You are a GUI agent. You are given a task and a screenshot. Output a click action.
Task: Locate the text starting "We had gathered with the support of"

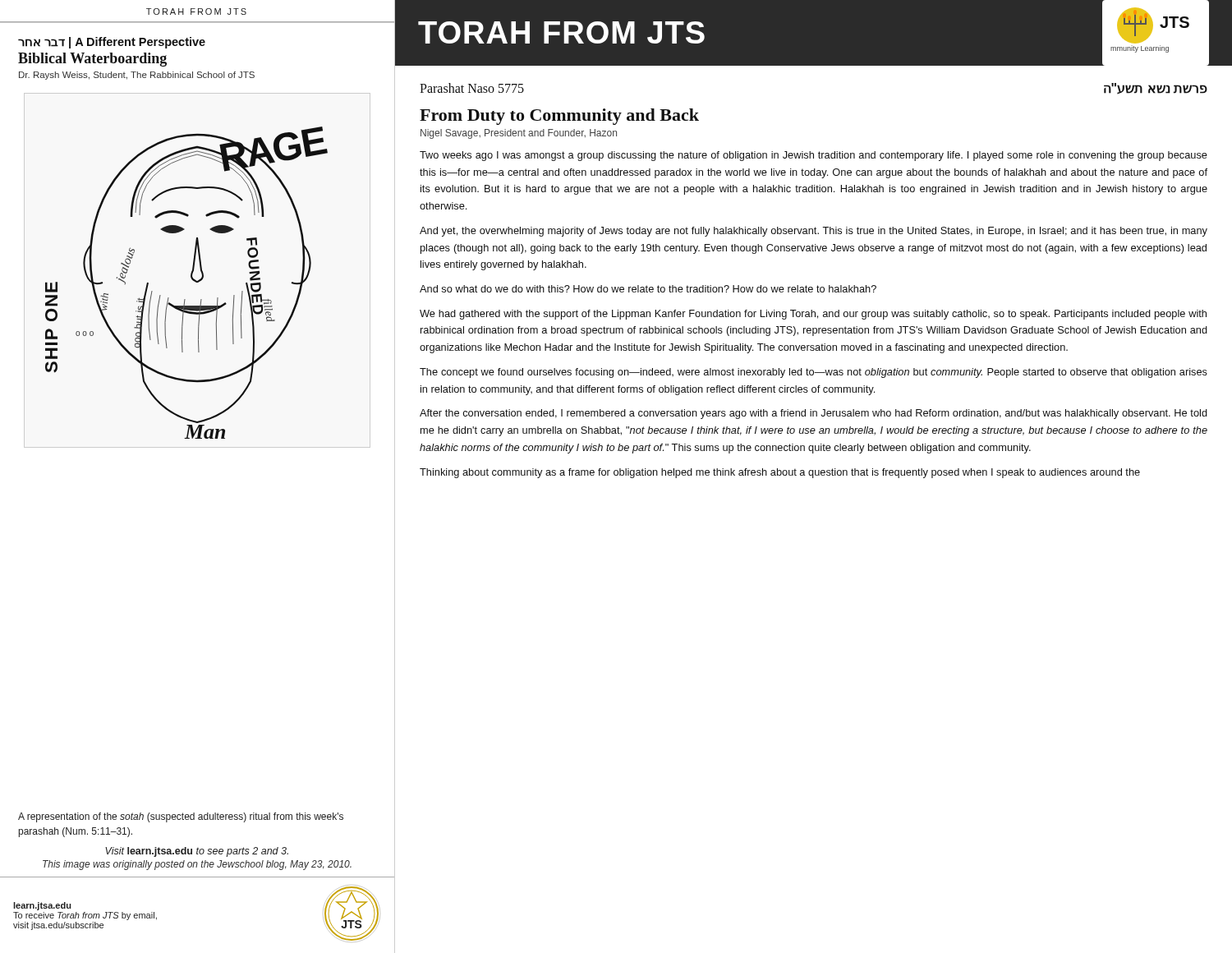814,330
